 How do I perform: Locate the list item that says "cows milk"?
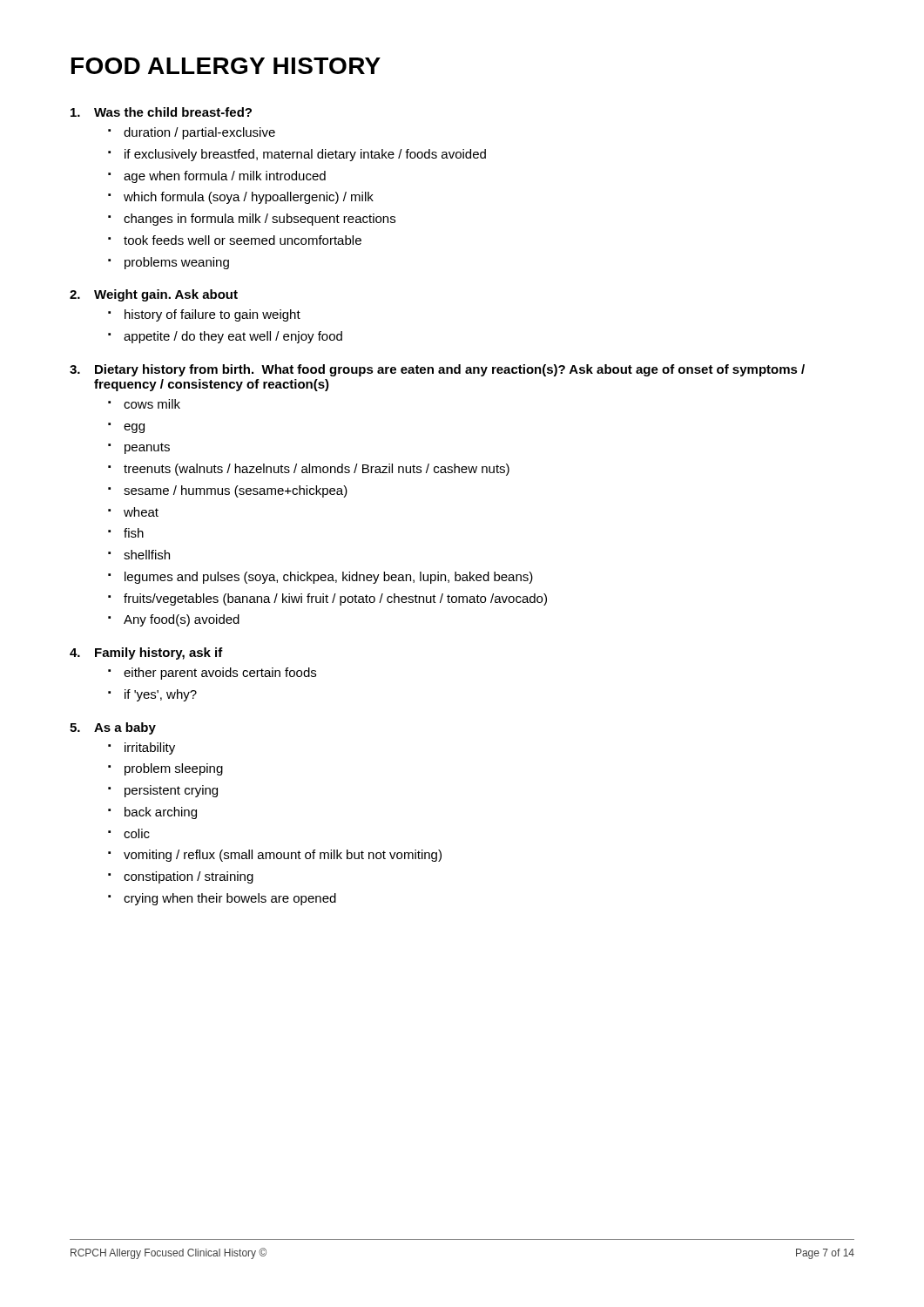tap(152, 404)
